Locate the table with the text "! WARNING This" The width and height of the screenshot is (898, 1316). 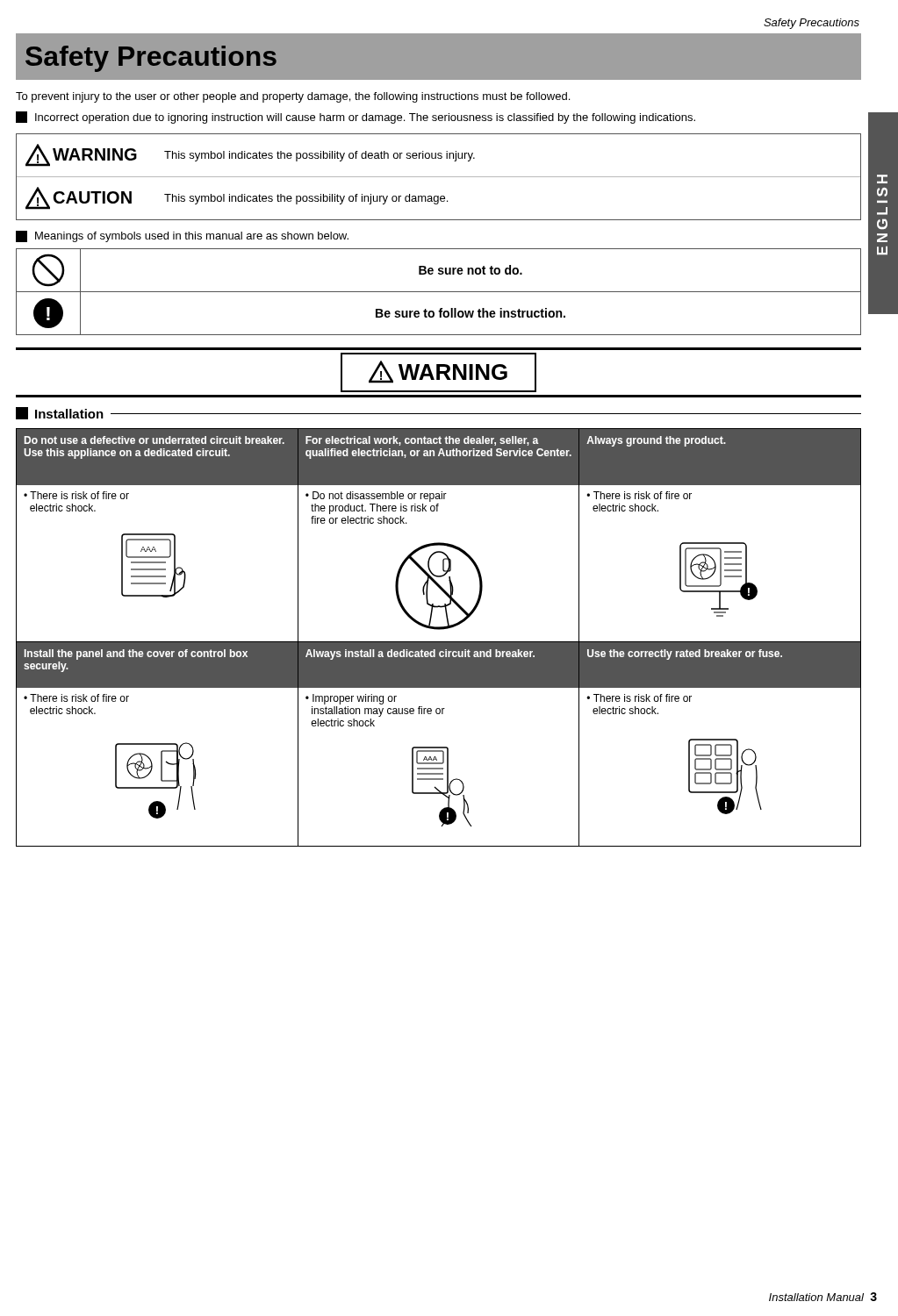[438, 176]
